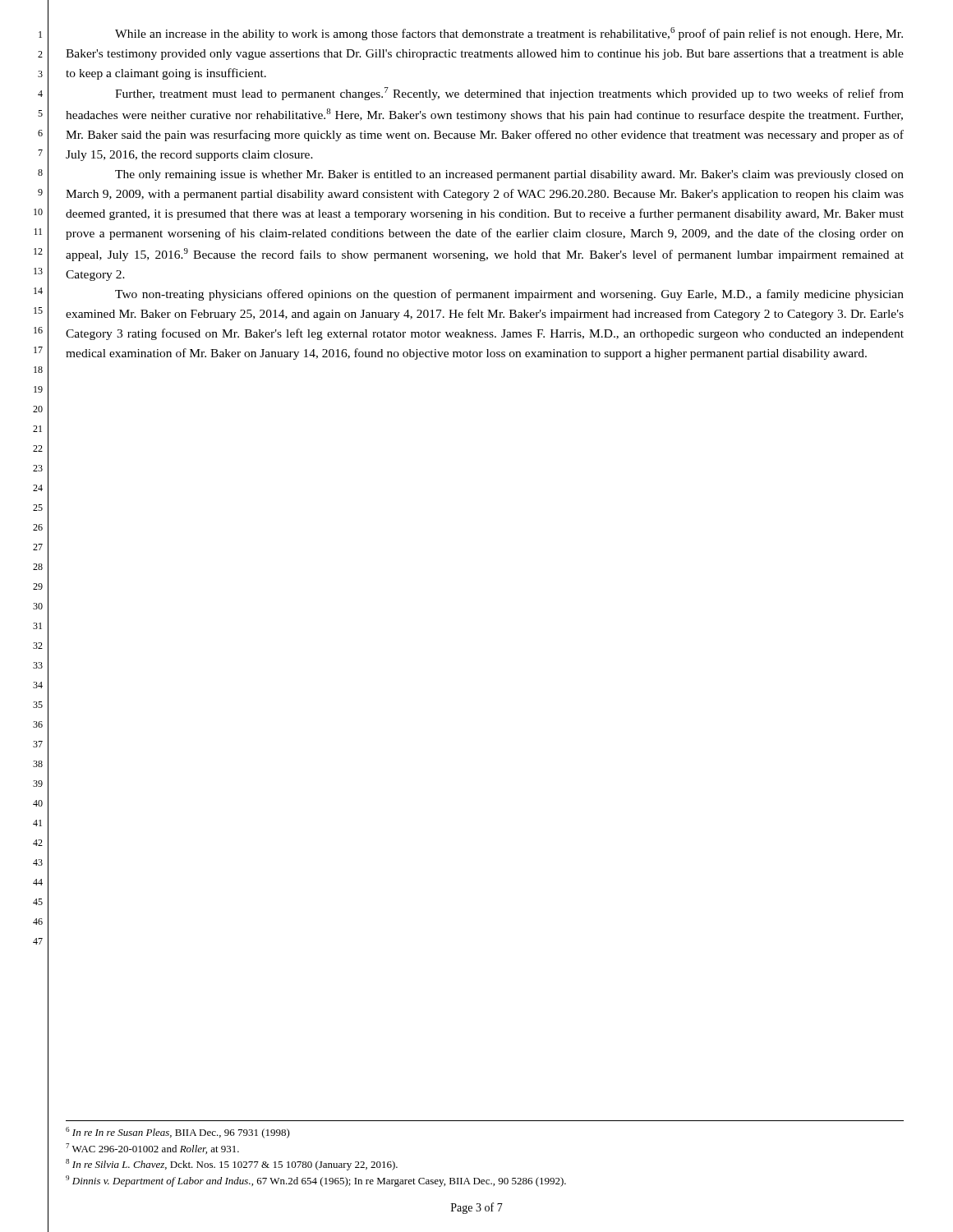Click on the text block that says "The only remaining issue"
This screenshot has height=1232, width=953.
pyautogui.click(x=485, y=224)
